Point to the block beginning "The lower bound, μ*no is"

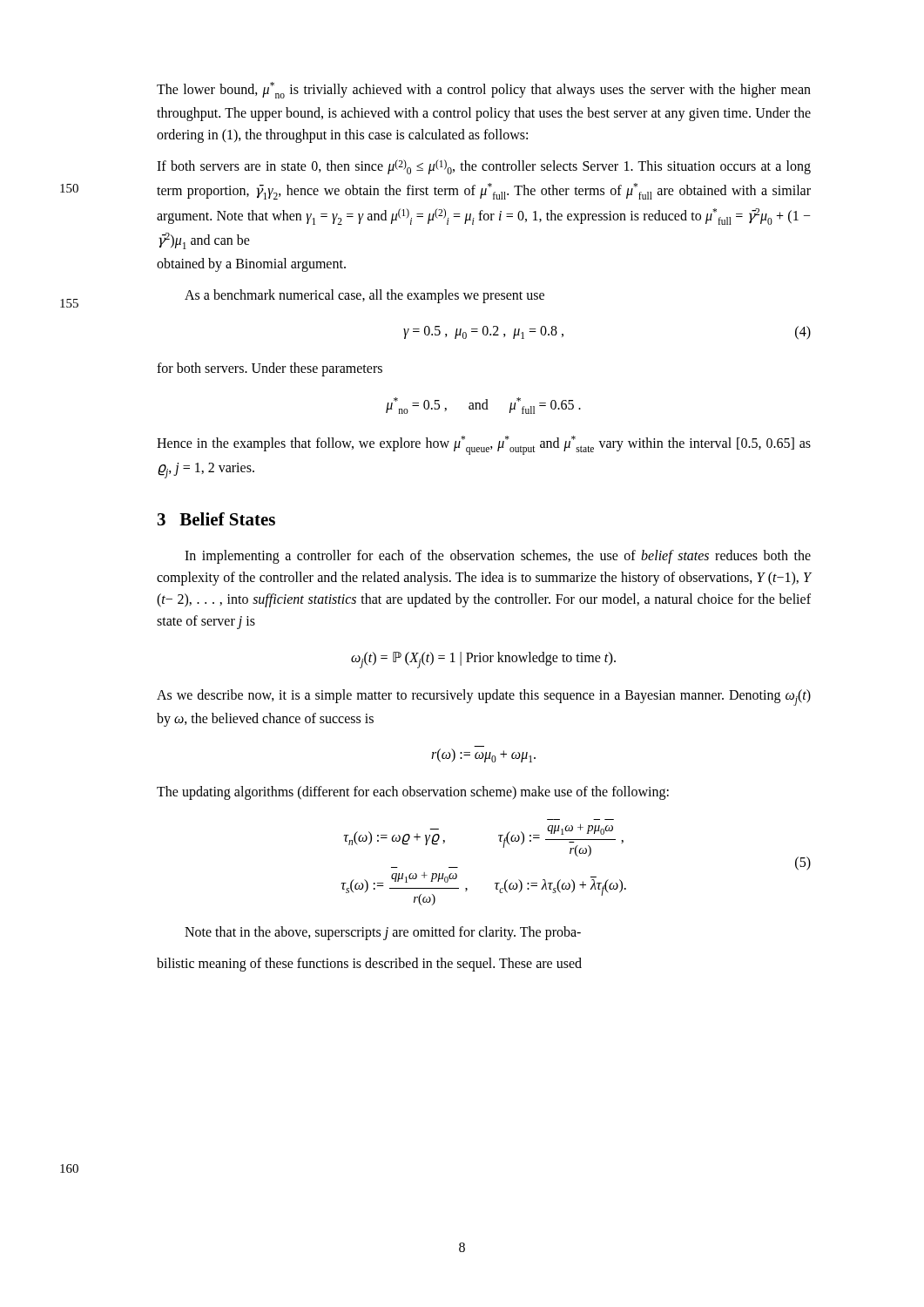click(x=484, y=112)
